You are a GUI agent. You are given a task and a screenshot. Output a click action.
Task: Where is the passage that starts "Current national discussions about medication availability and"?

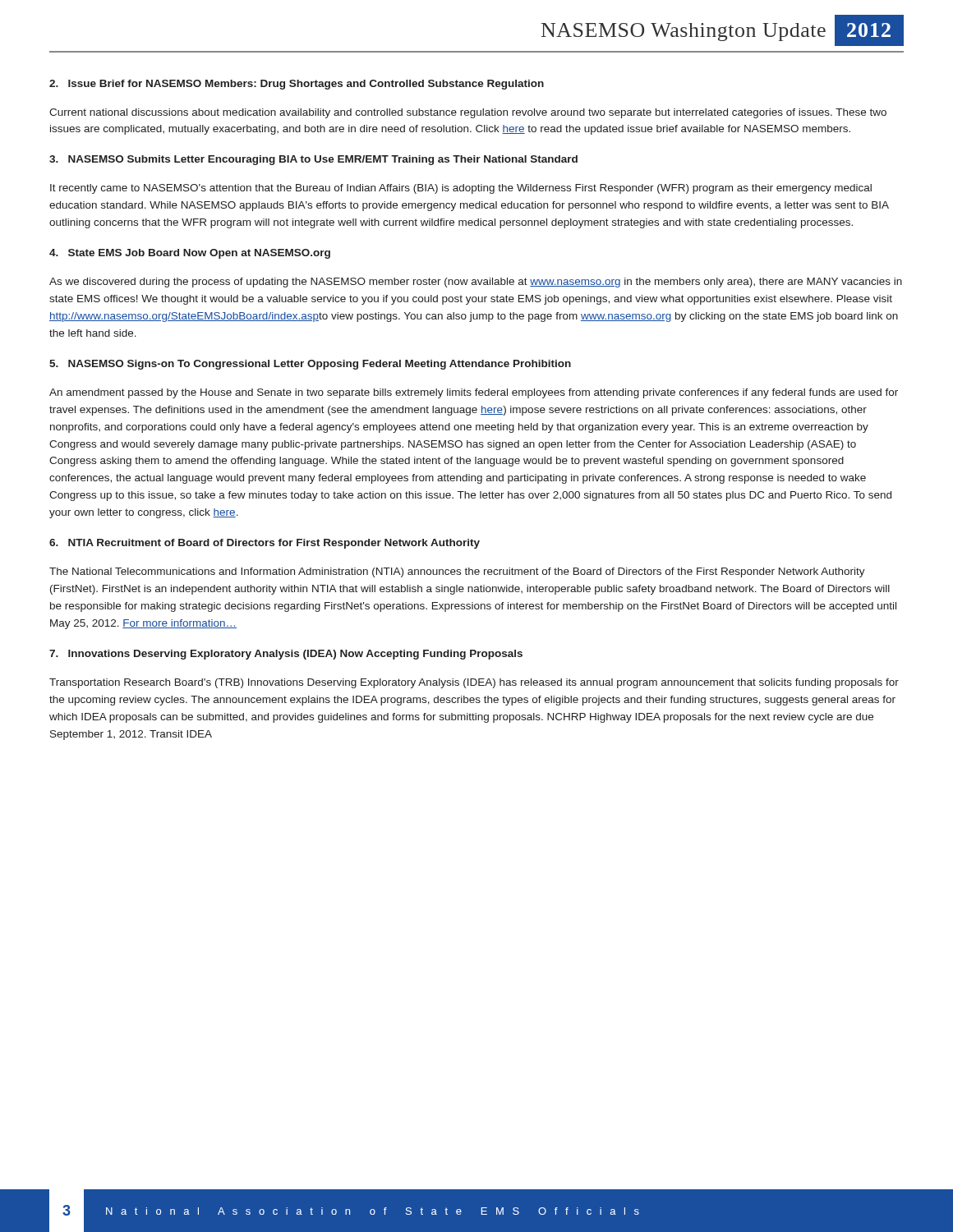[476, 121]
